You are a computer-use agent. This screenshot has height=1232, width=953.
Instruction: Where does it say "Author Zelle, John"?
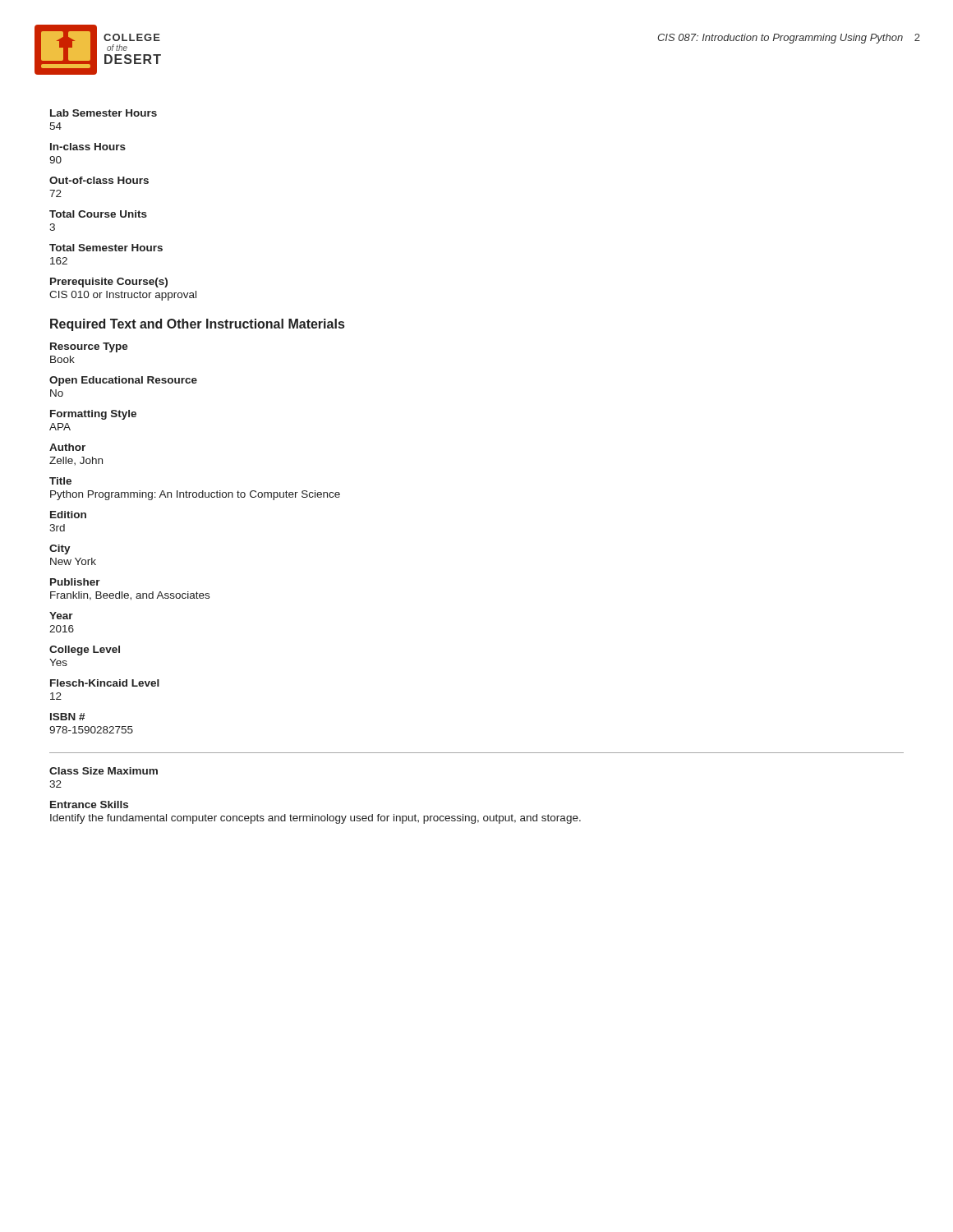(x=67, y=447)
